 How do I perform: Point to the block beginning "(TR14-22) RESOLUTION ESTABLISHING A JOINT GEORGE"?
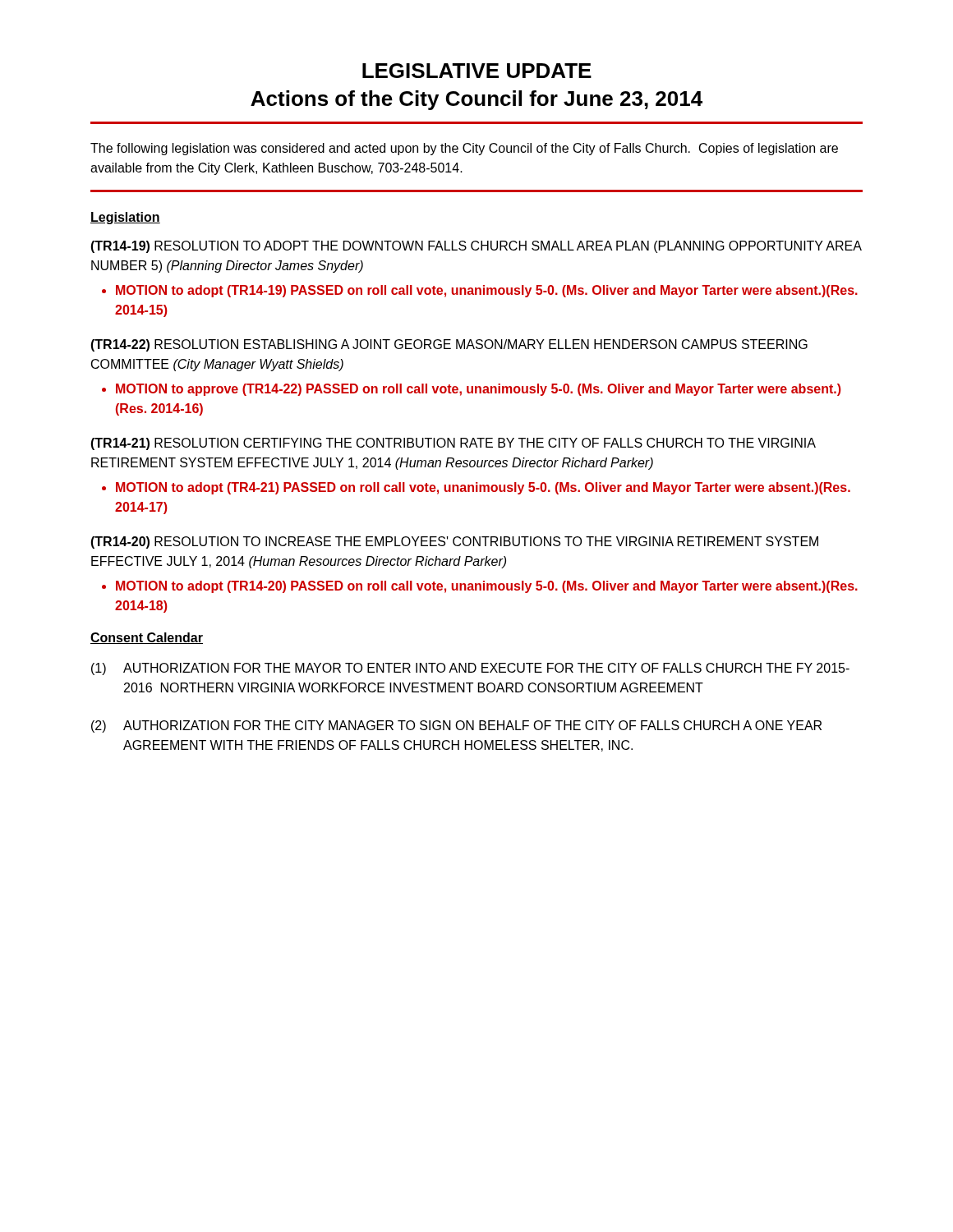tap(476, 377)
